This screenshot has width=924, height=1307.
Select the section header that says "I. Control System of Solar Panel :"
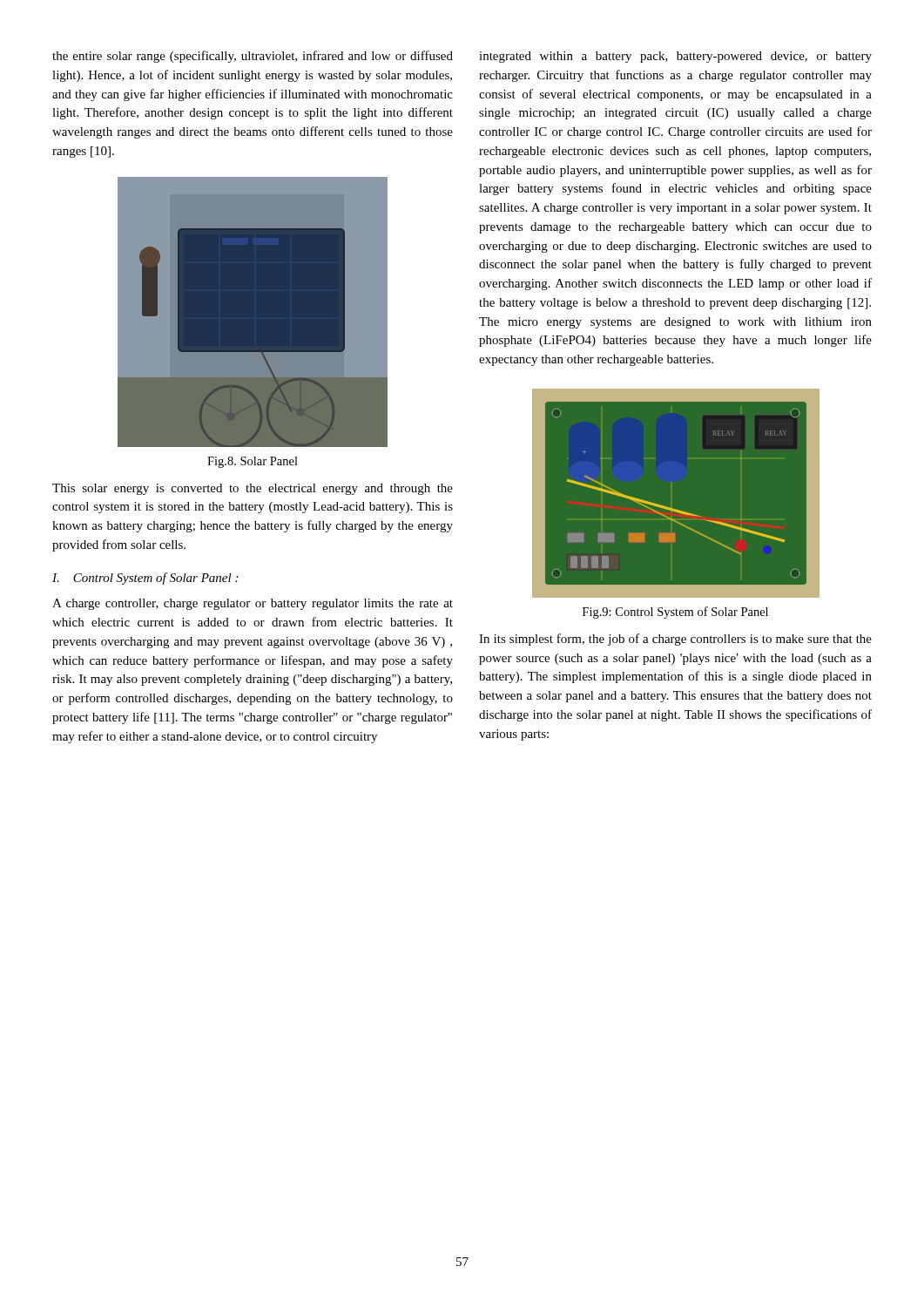point(146,577)
